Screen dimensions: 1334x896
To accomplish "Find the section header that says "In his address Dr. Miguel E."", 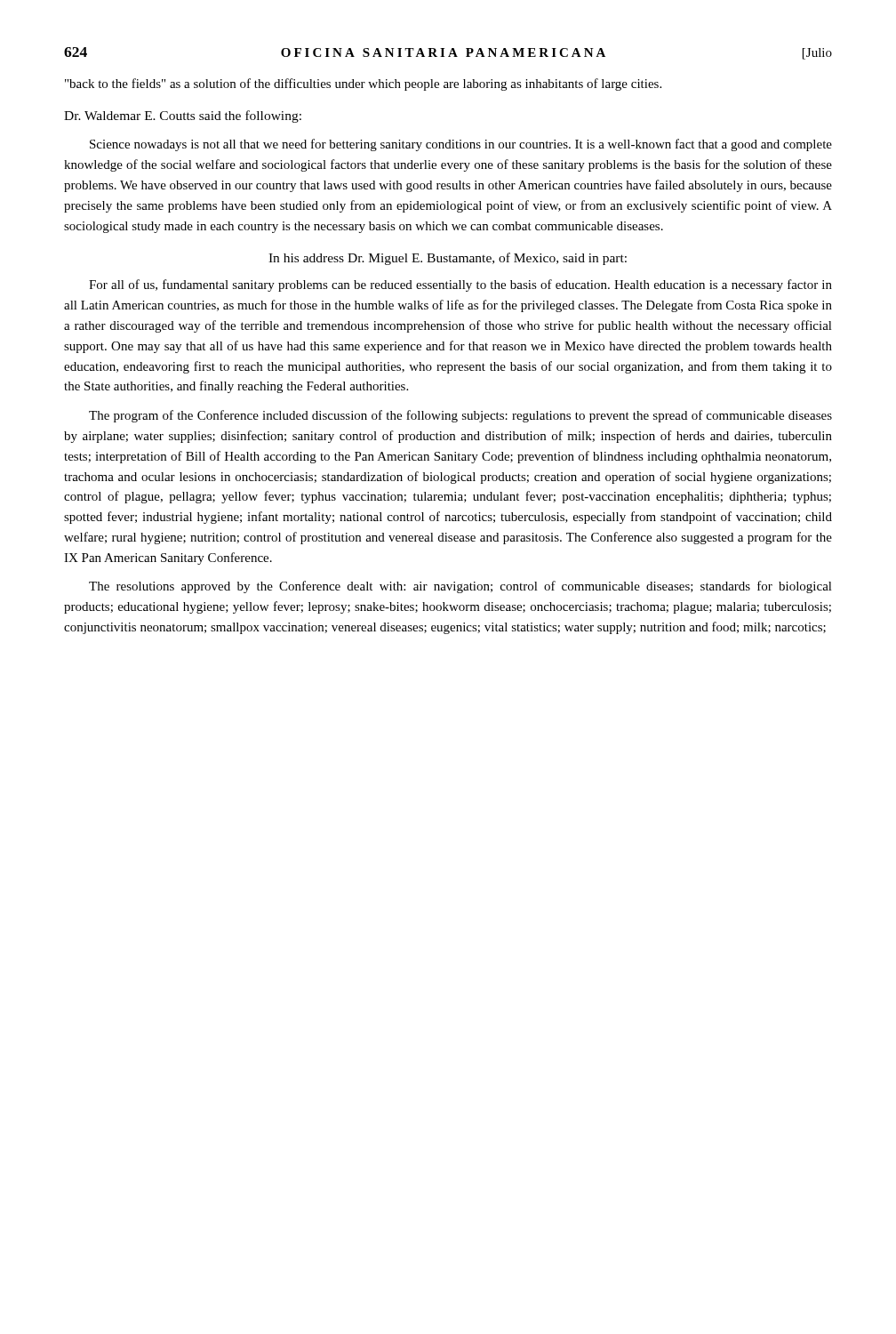I will (448, 258).
